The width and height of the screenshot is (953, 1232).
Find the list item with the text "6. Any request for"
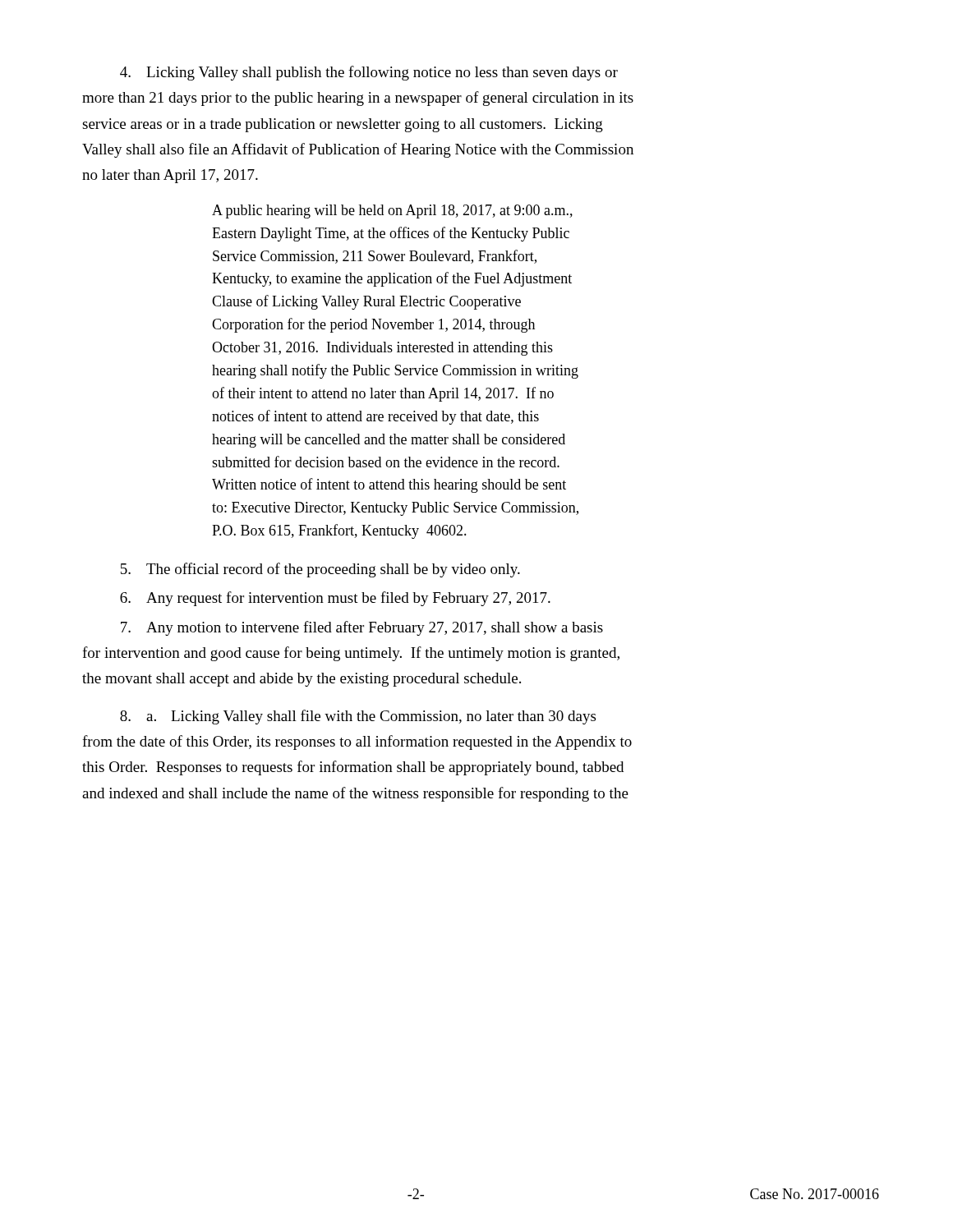[x=481, y=598]
